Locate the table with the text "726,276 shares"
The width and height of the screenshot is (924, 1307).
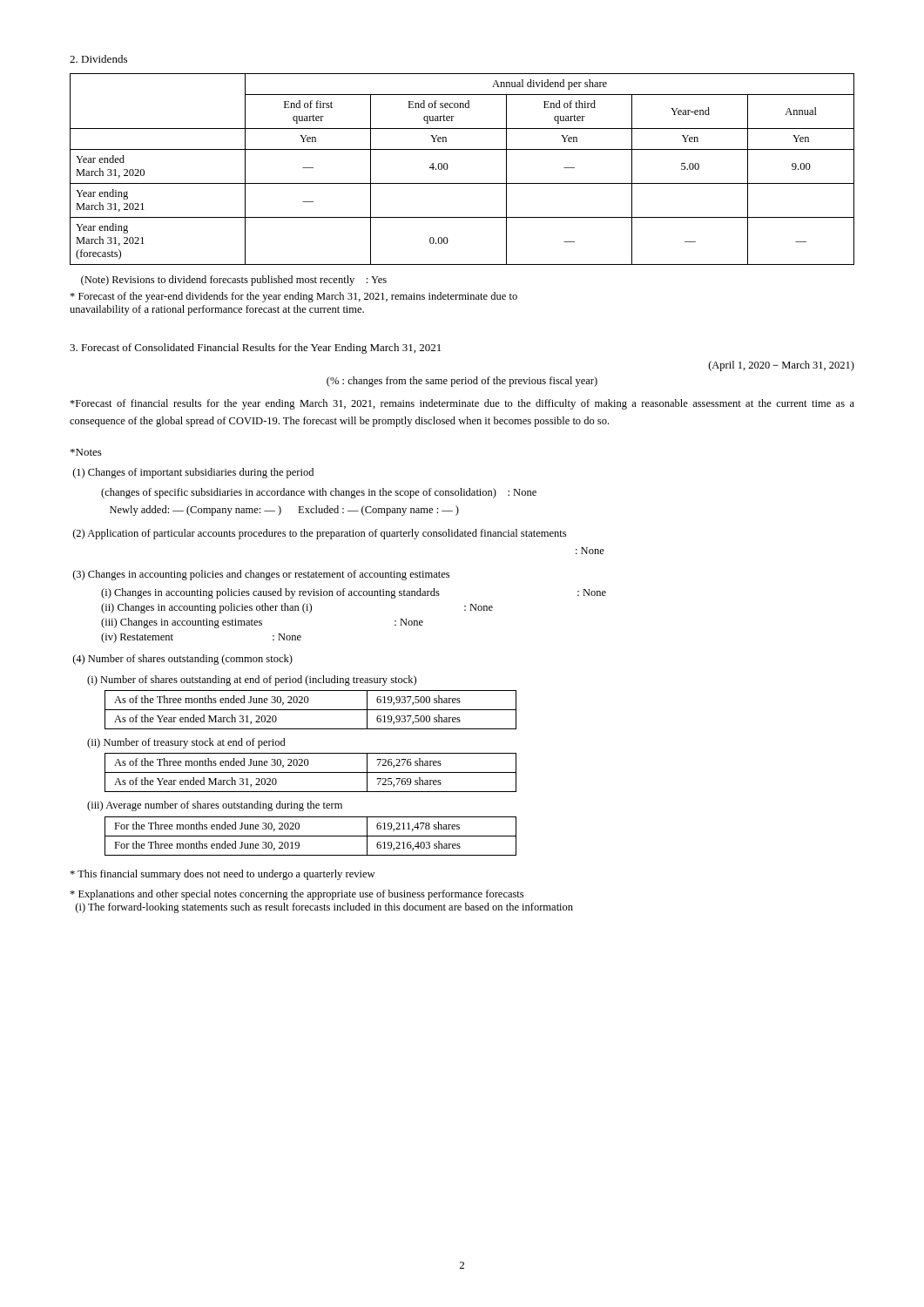tap(471, 773)
